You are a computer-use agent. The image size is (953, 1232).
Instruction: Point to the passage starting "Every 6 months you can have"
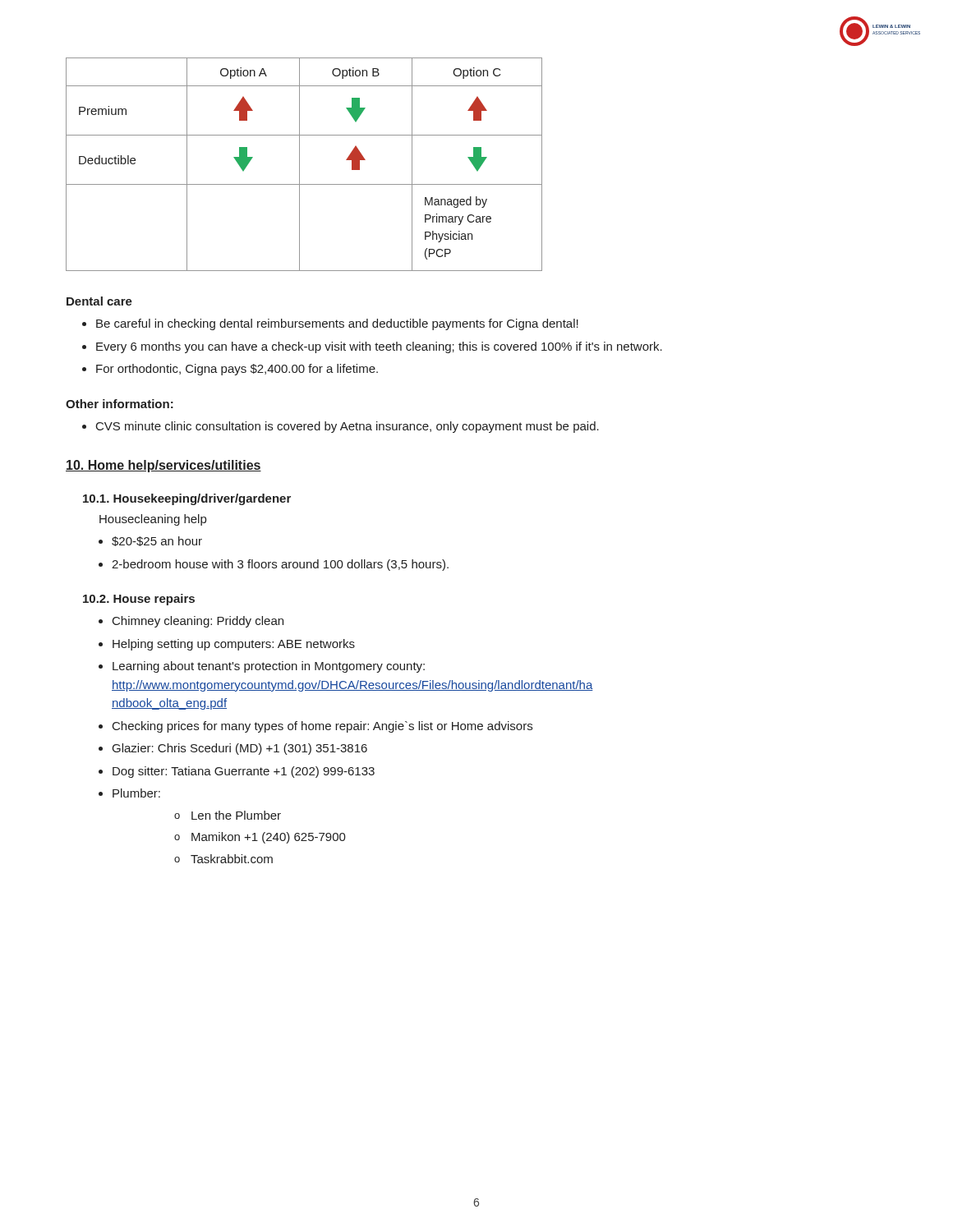pyautogui.click(x=379, y=346)
